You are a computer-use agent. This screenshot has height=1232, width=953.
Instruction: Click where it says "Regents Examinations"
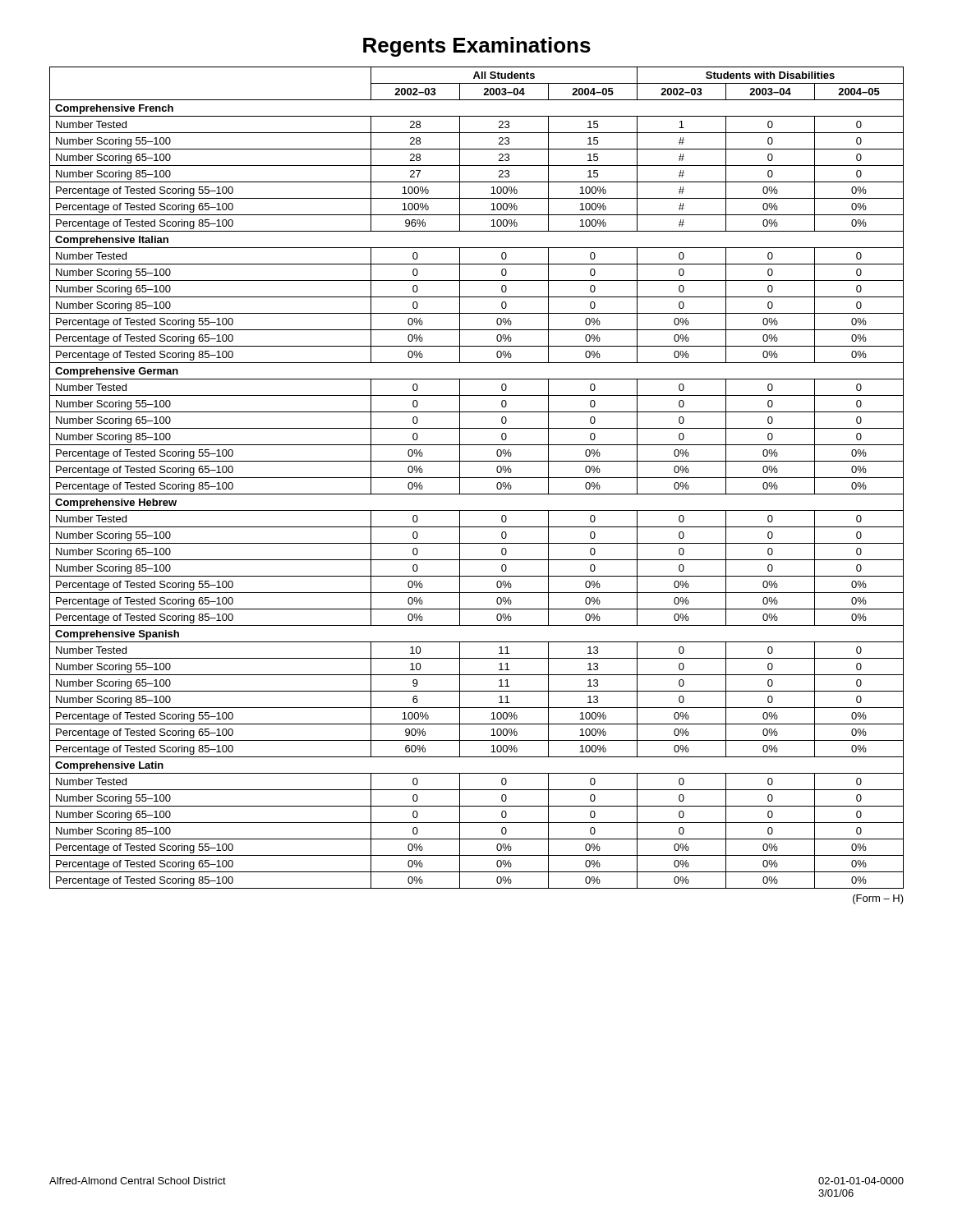(x=476, y=46)
